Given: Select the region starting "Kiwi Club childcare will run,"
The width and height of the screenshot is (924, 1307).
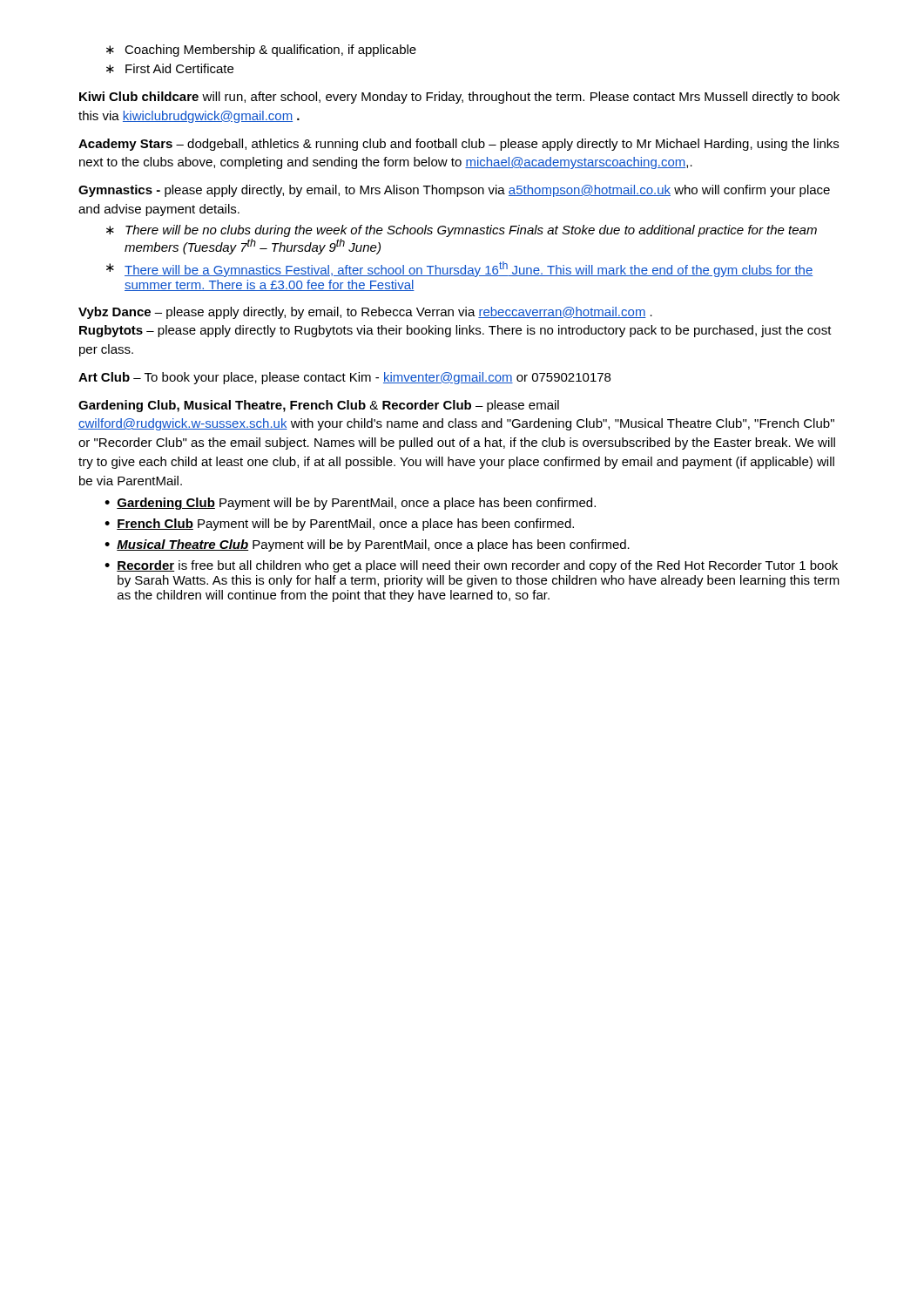Looking at the screenshot, I should click(x=459, y=106).
